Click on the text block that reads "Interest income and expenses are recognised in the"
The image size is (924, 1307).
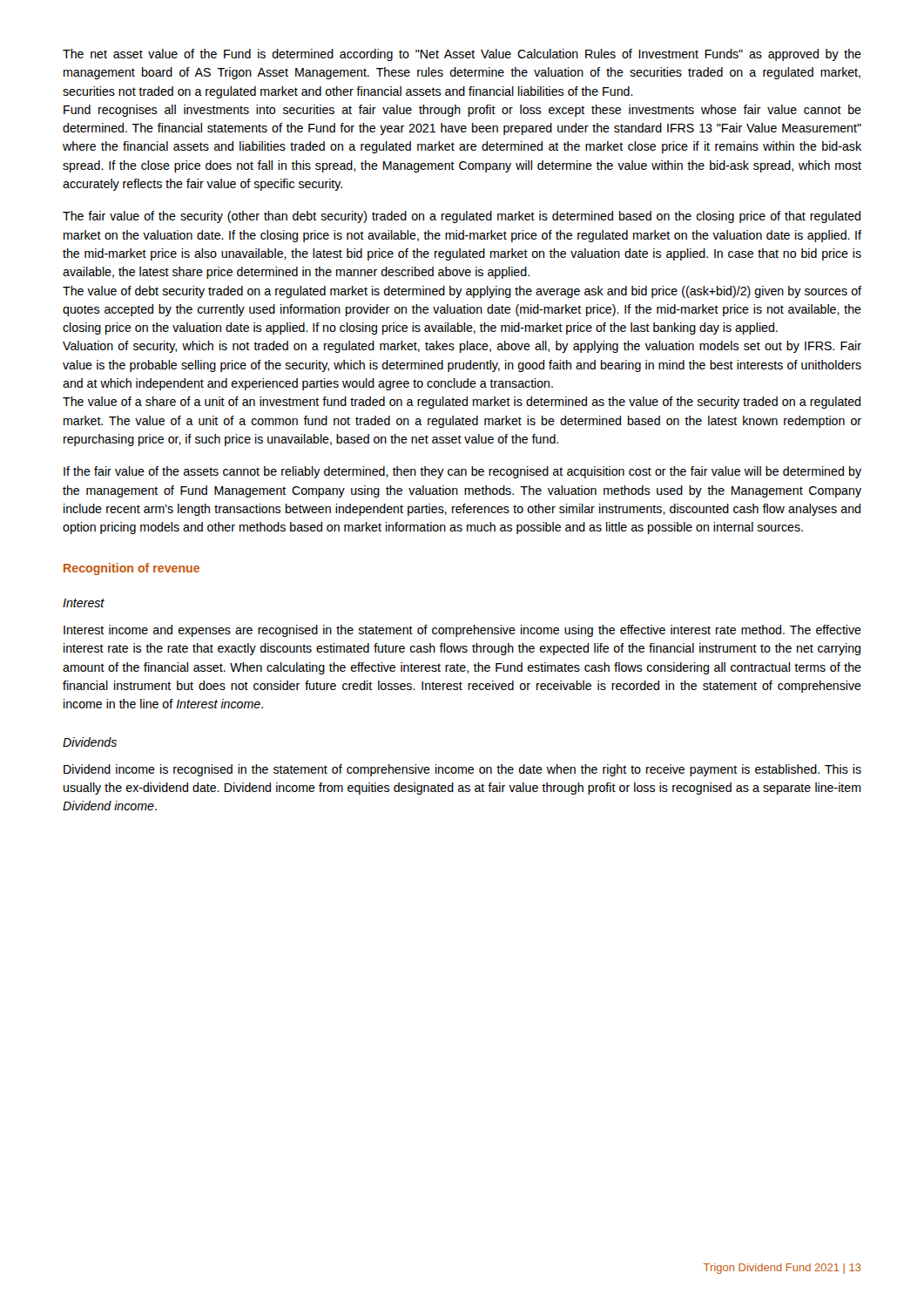click(462, 668)
